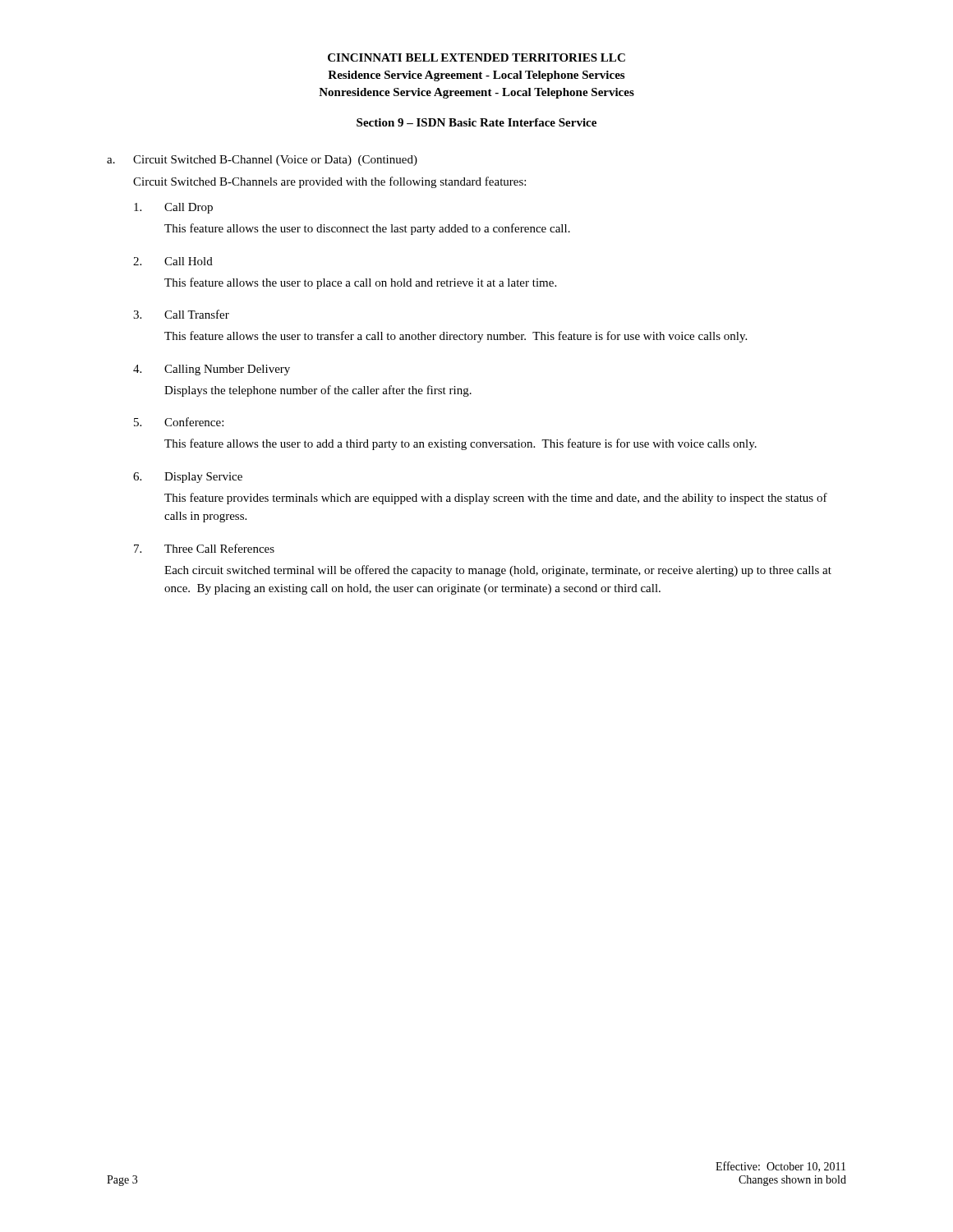The image size is (953, 1232).
Task: Point to "a. Circuit Switched B-Channel (Voice or Data) (Continued)"
Action: tap(262, 161)
